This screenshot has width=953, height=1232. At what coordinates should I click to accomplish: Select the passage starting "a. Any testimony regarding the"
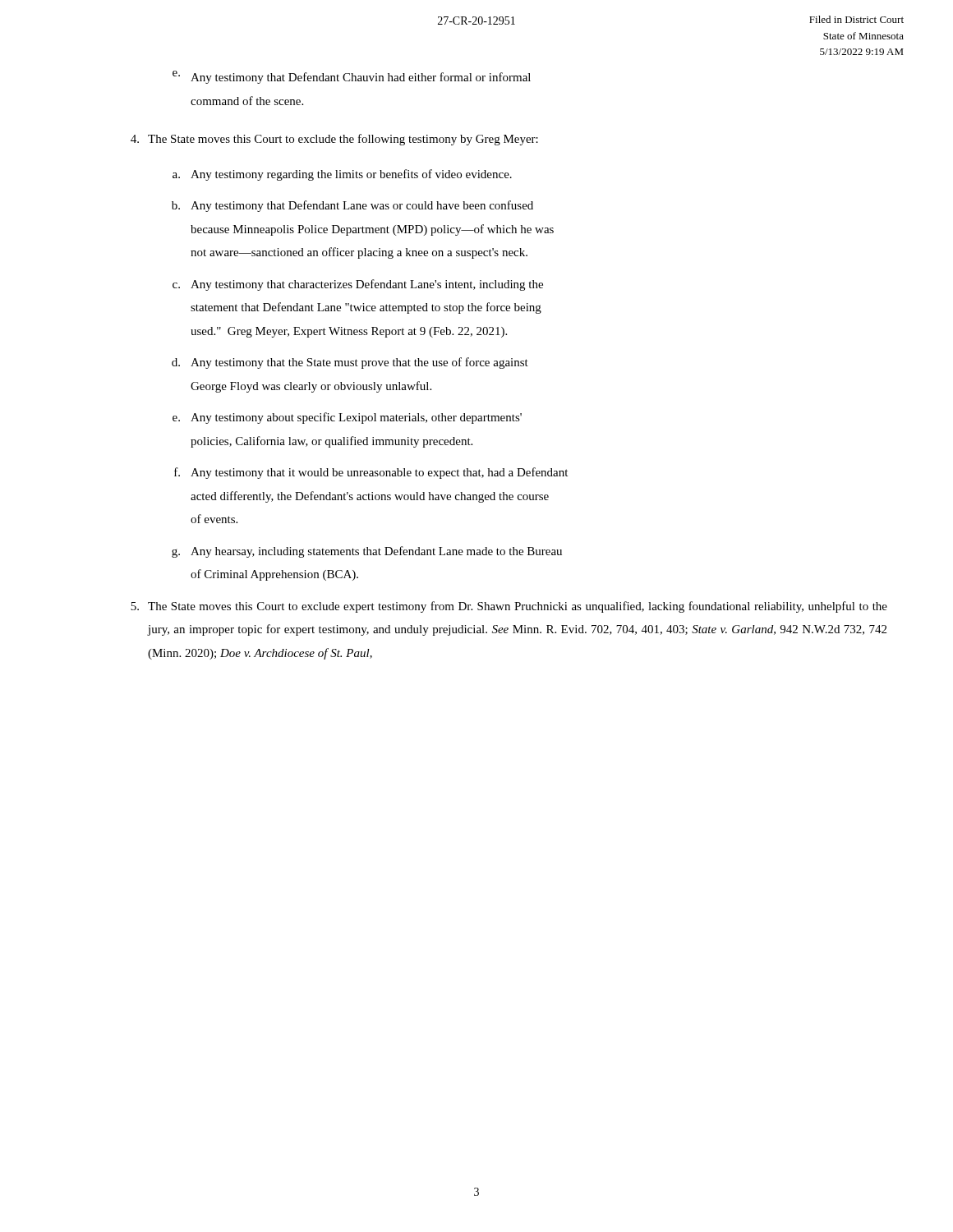[513, 174]
